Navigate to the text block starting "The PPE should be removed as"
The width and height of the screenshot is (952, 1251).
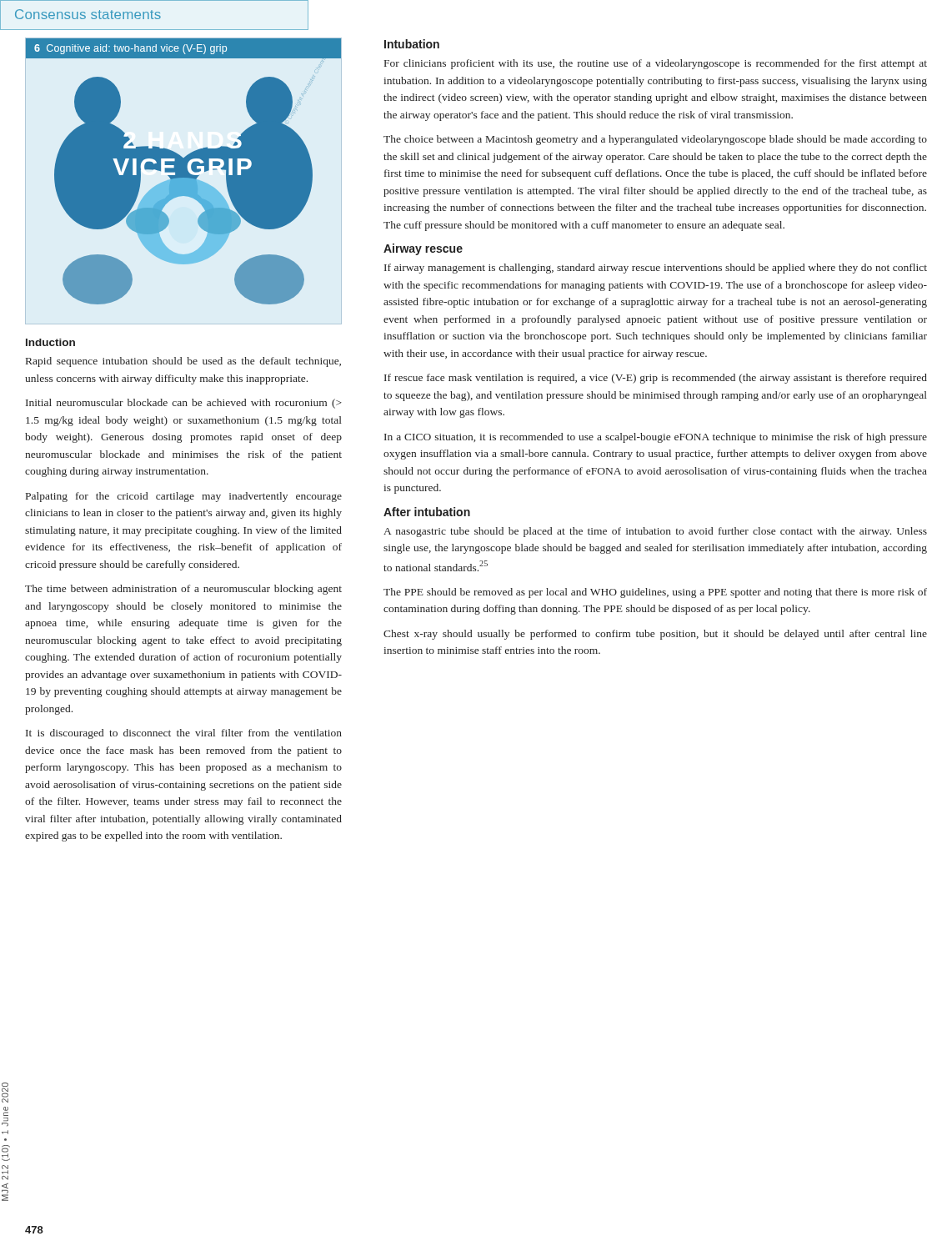point(655,601)
